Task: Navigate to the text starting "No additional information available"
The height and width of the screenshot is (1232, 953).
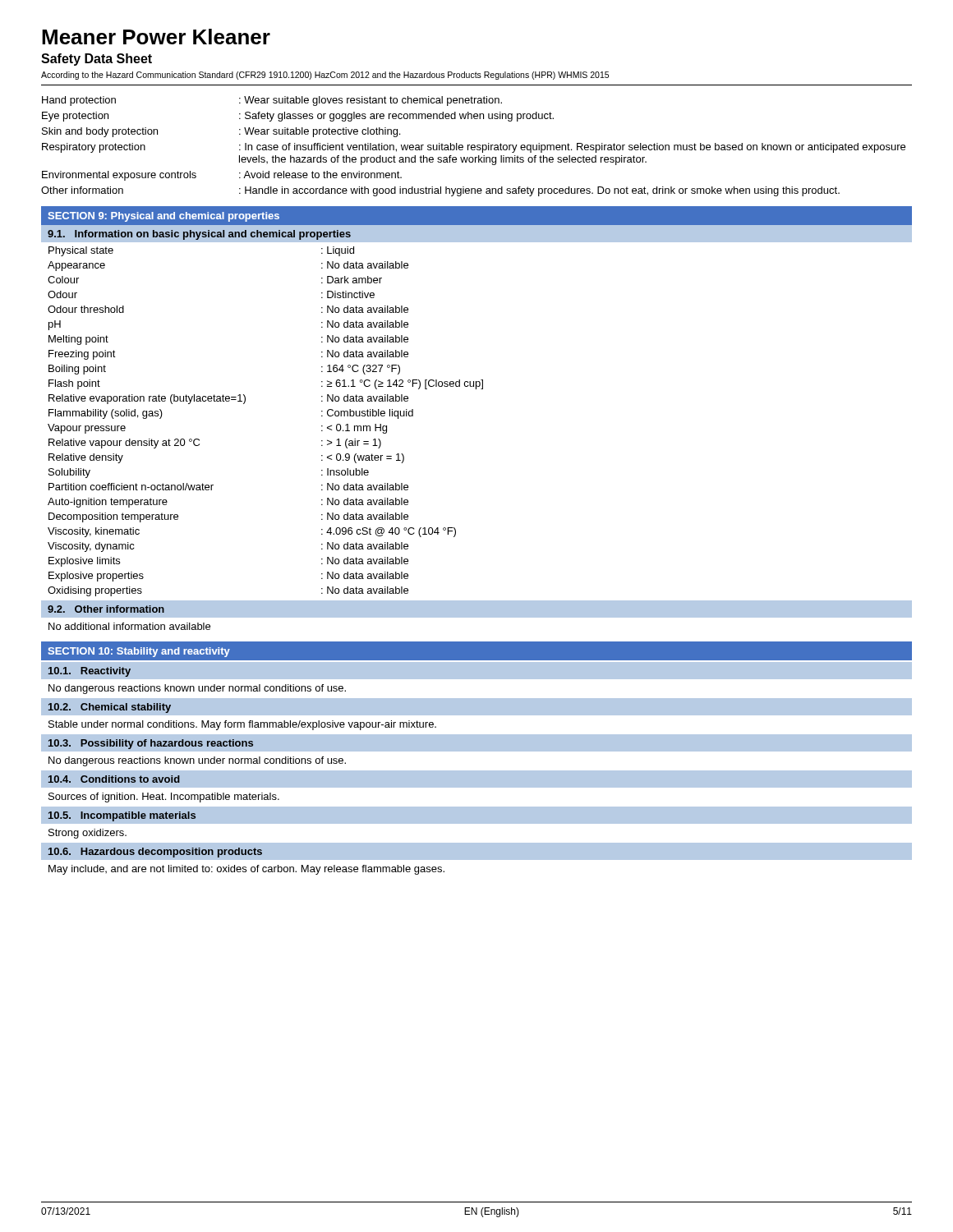Action: 129,626
